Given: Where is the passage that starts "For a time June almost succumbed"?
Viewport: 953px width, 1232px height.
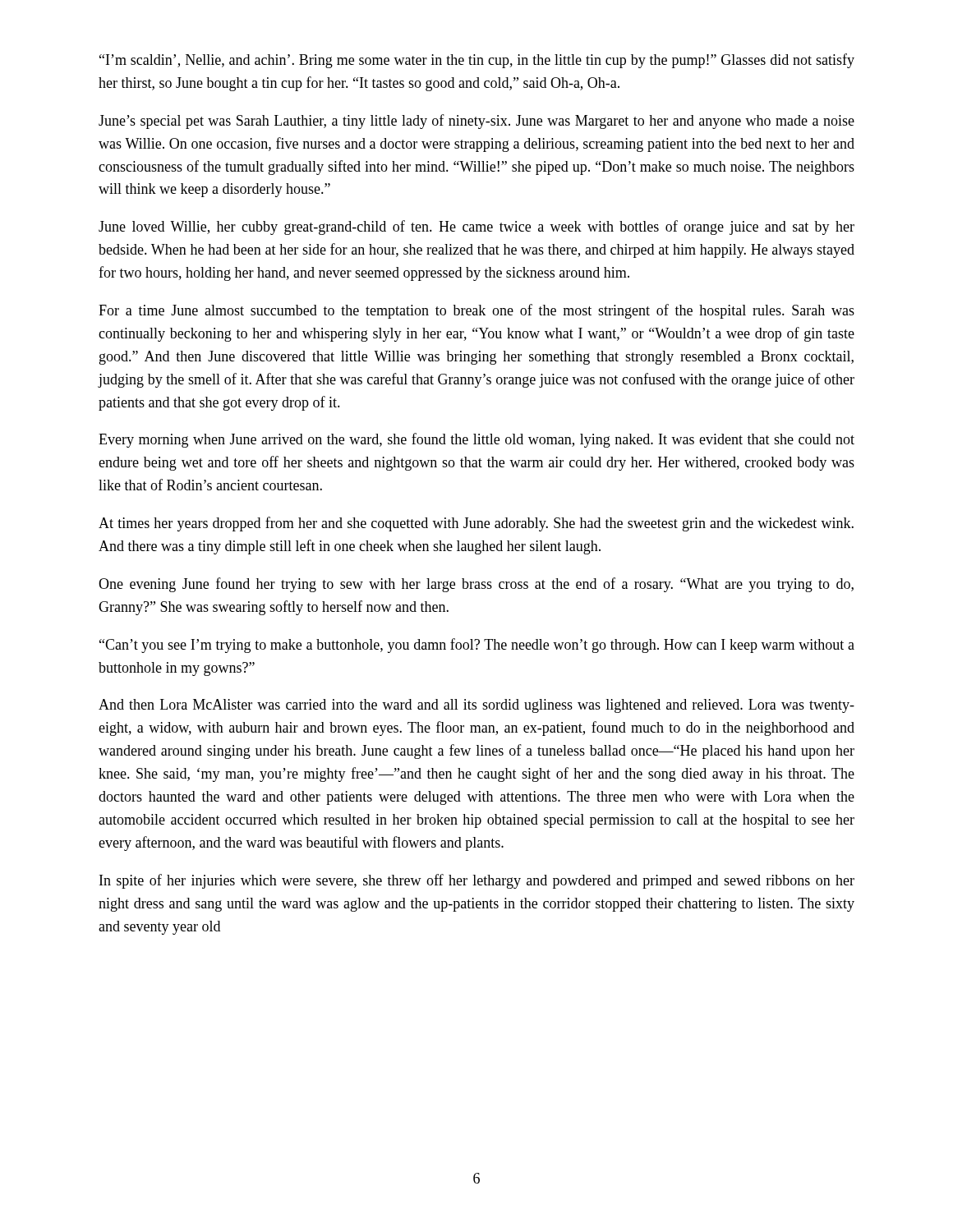Looking at the screenshot, I should point(476,356).
